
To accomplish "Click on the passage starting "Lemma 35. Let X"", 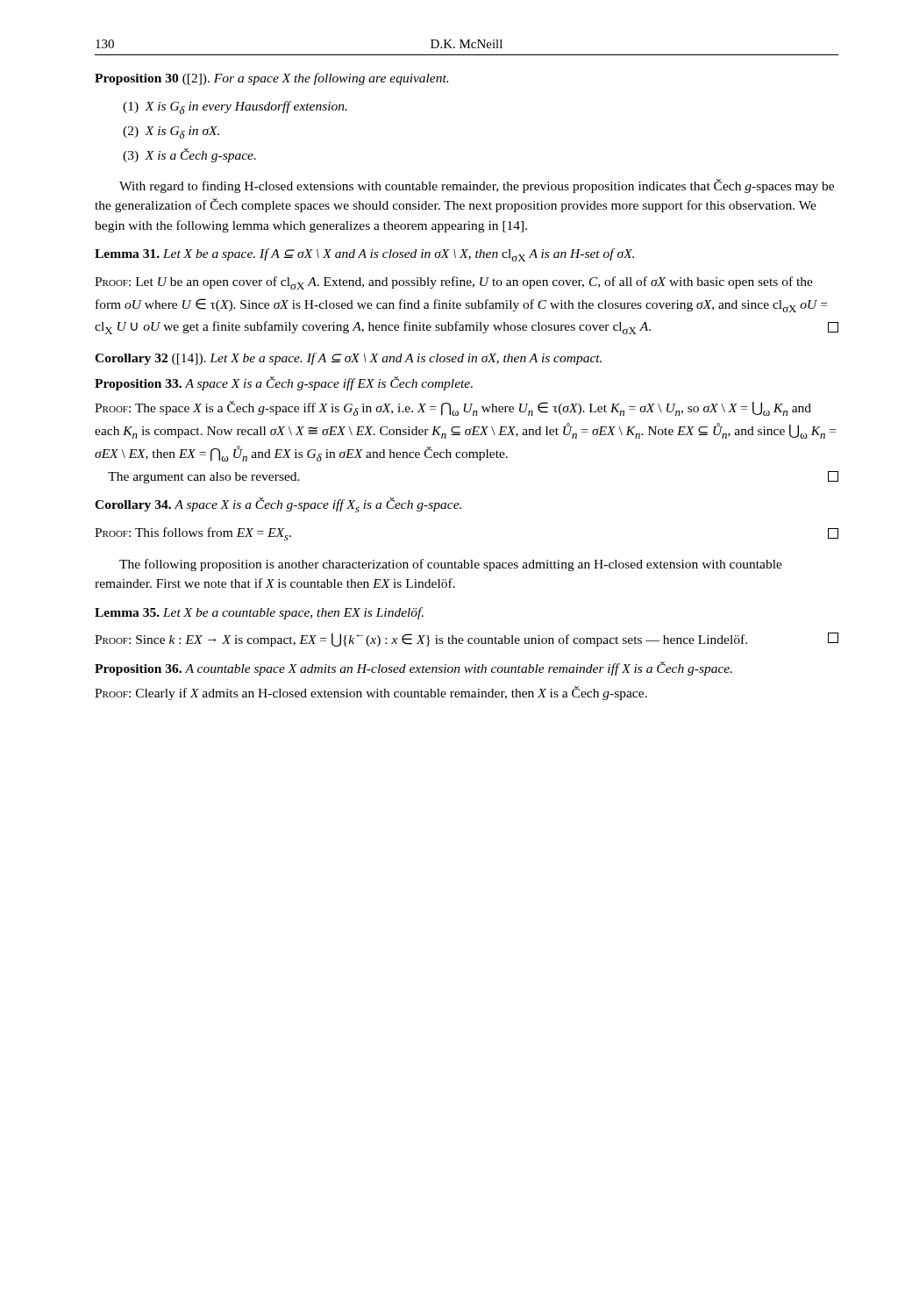I will 260,612.
